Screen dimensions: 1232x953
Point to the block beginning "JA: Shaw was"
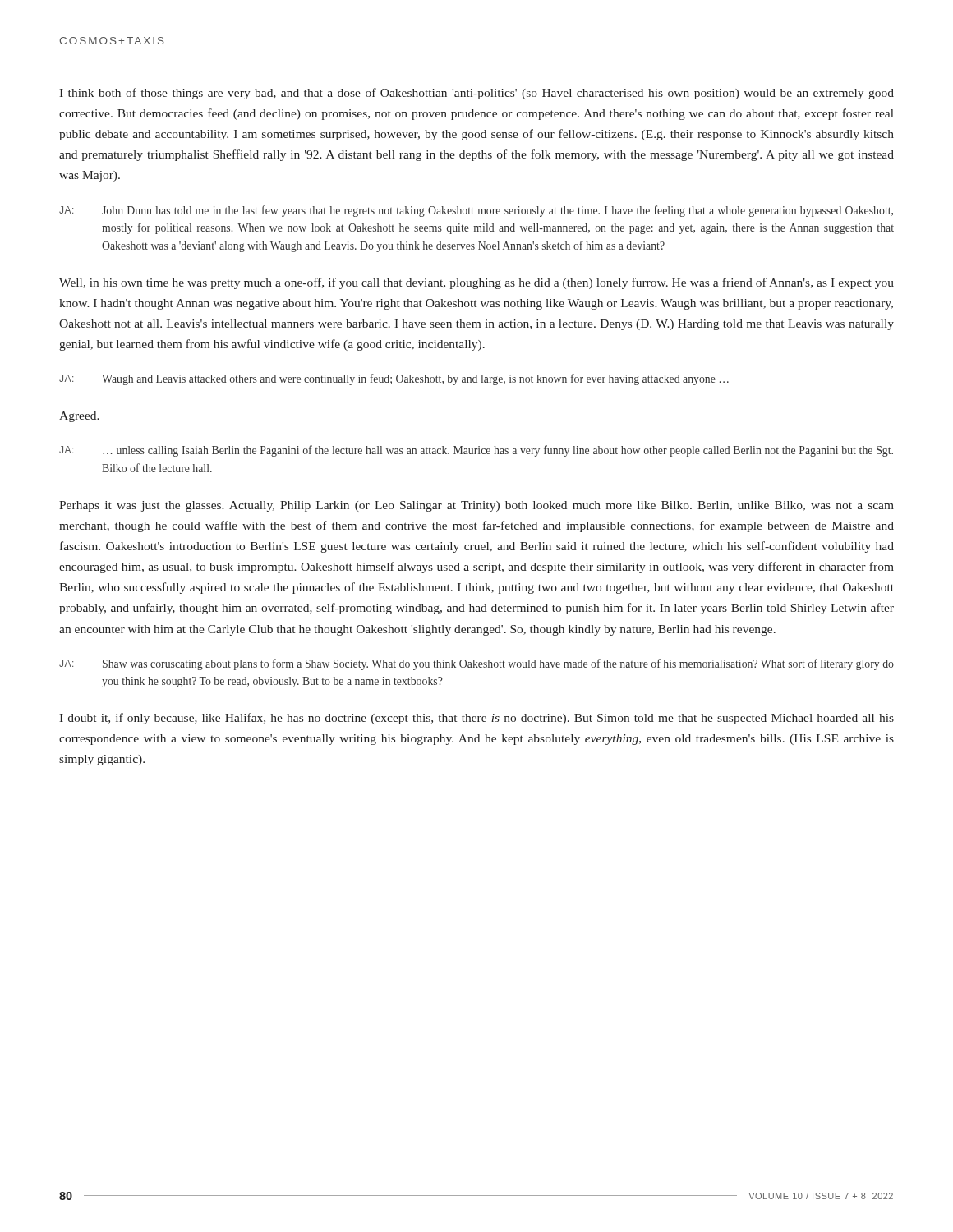pyautogui.click(x=476, y=673)
